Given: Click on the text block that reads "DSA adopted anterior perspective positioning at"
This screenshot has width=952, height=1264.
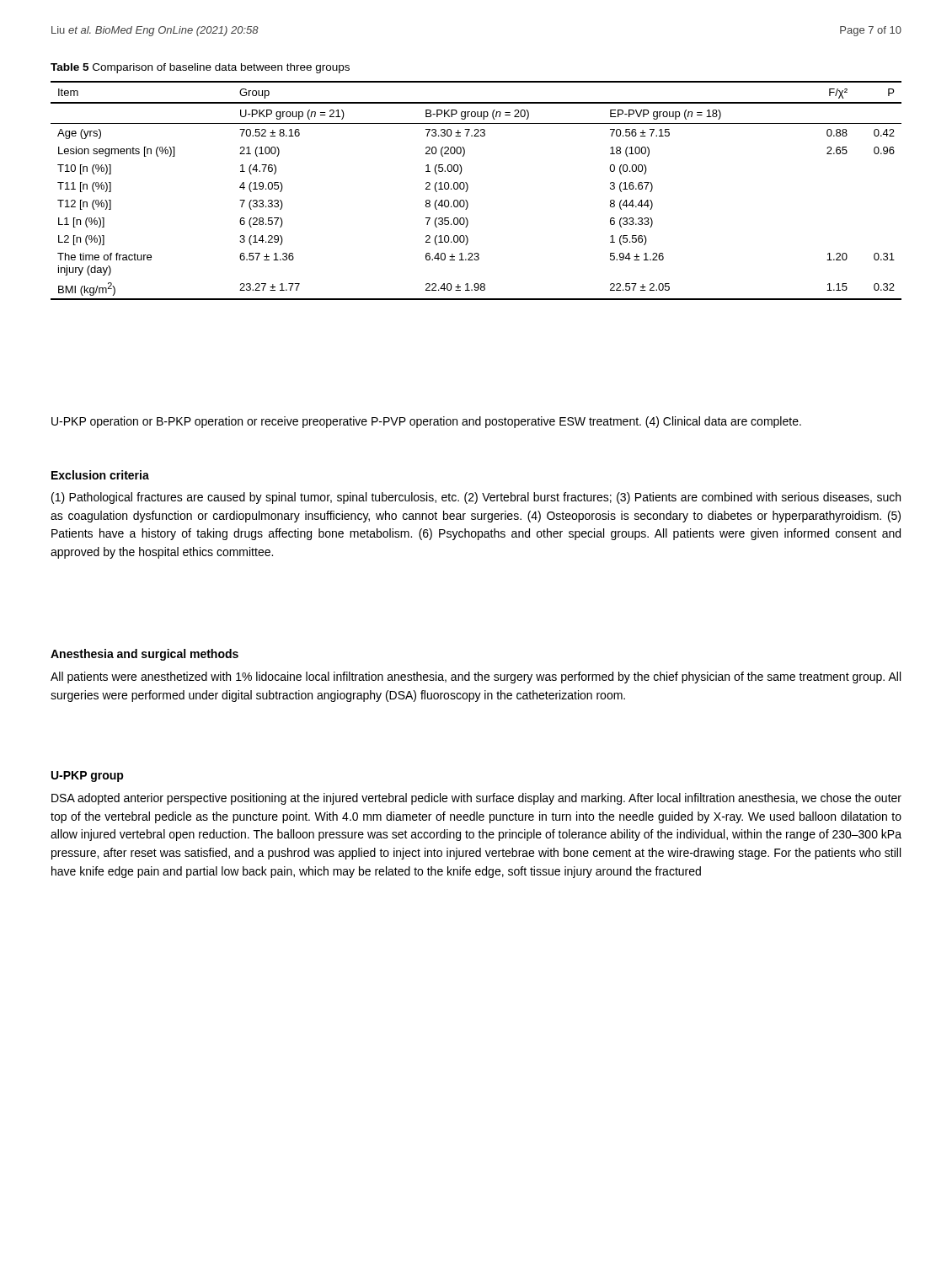Looking at the screenshot, I should coord(476,835).
